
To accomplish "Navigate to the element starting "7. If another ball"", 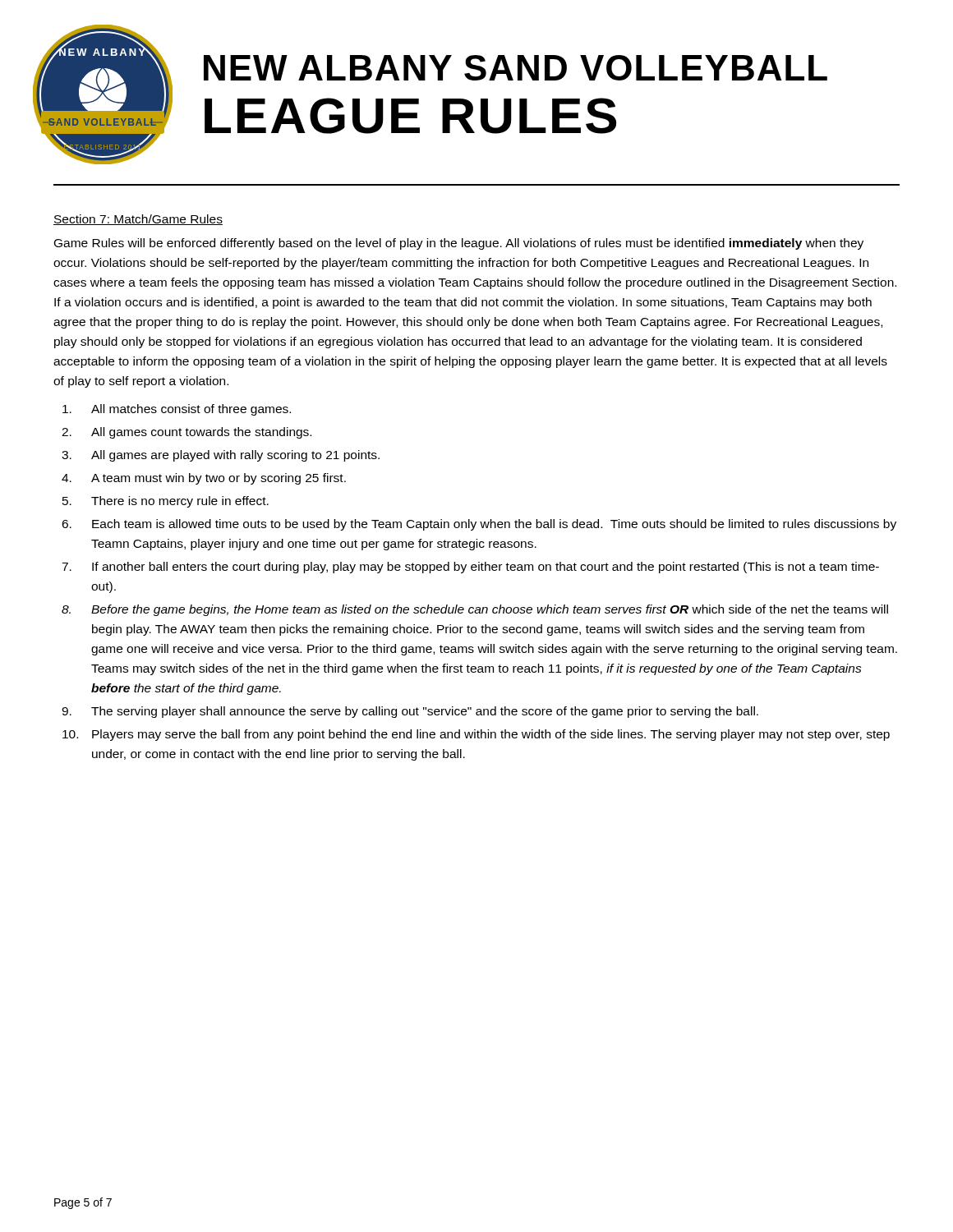I will (481, 577).
